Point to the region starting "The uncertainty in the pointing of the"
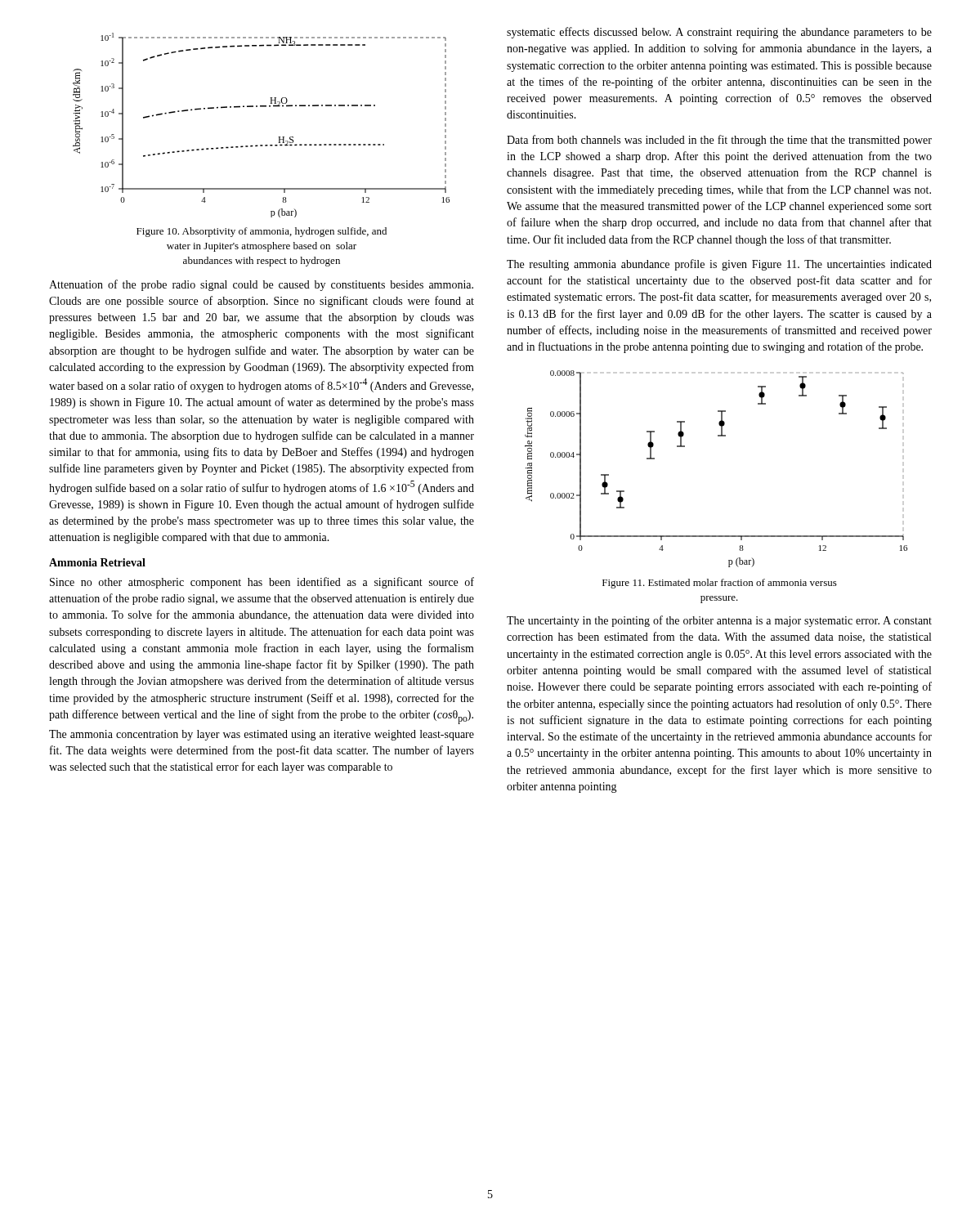980x1226 pixels. [719, 704]
